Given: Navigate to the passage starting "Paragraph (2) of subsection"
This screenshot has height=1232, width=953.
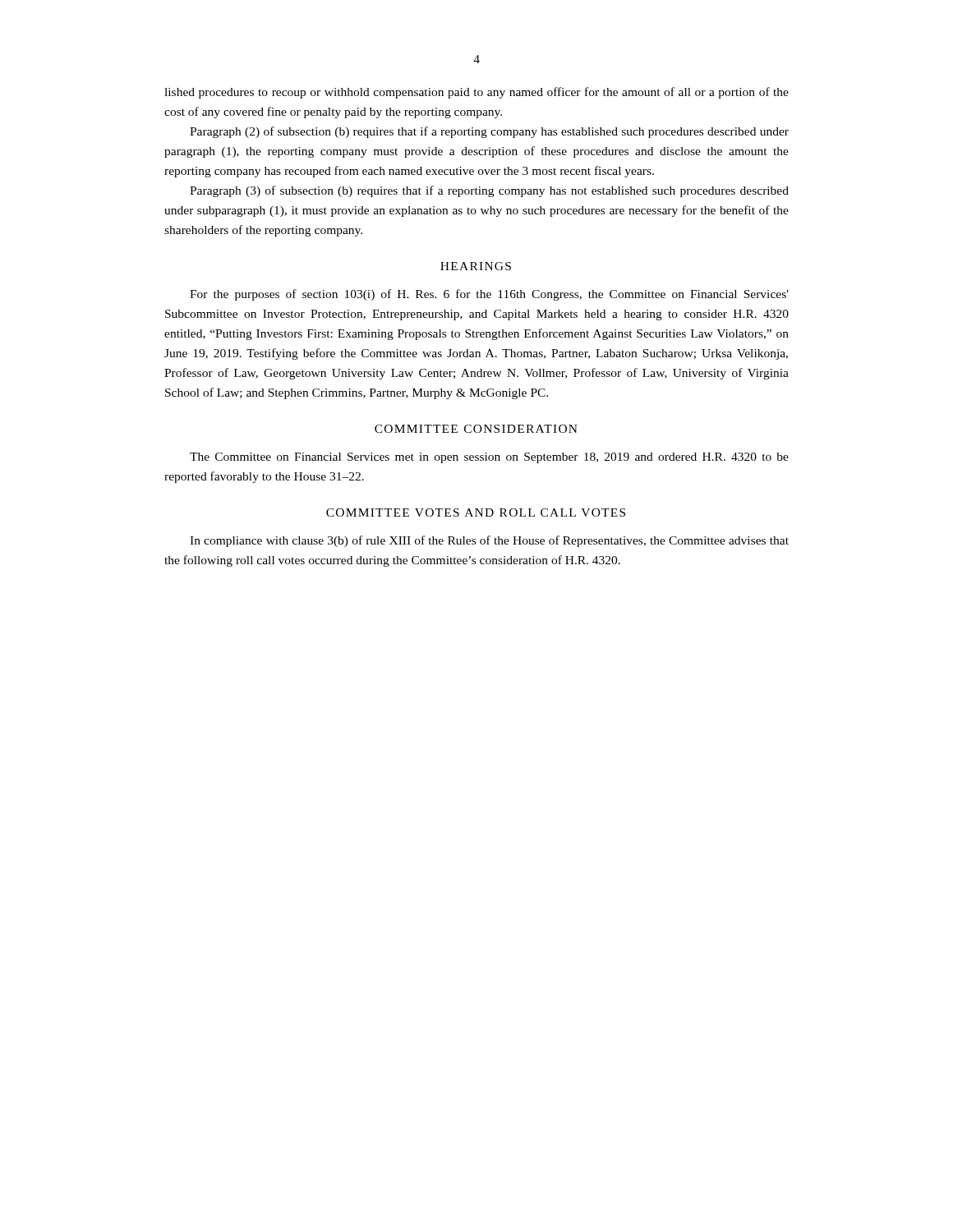Looking at the screenshot, I should coord(476,151).
